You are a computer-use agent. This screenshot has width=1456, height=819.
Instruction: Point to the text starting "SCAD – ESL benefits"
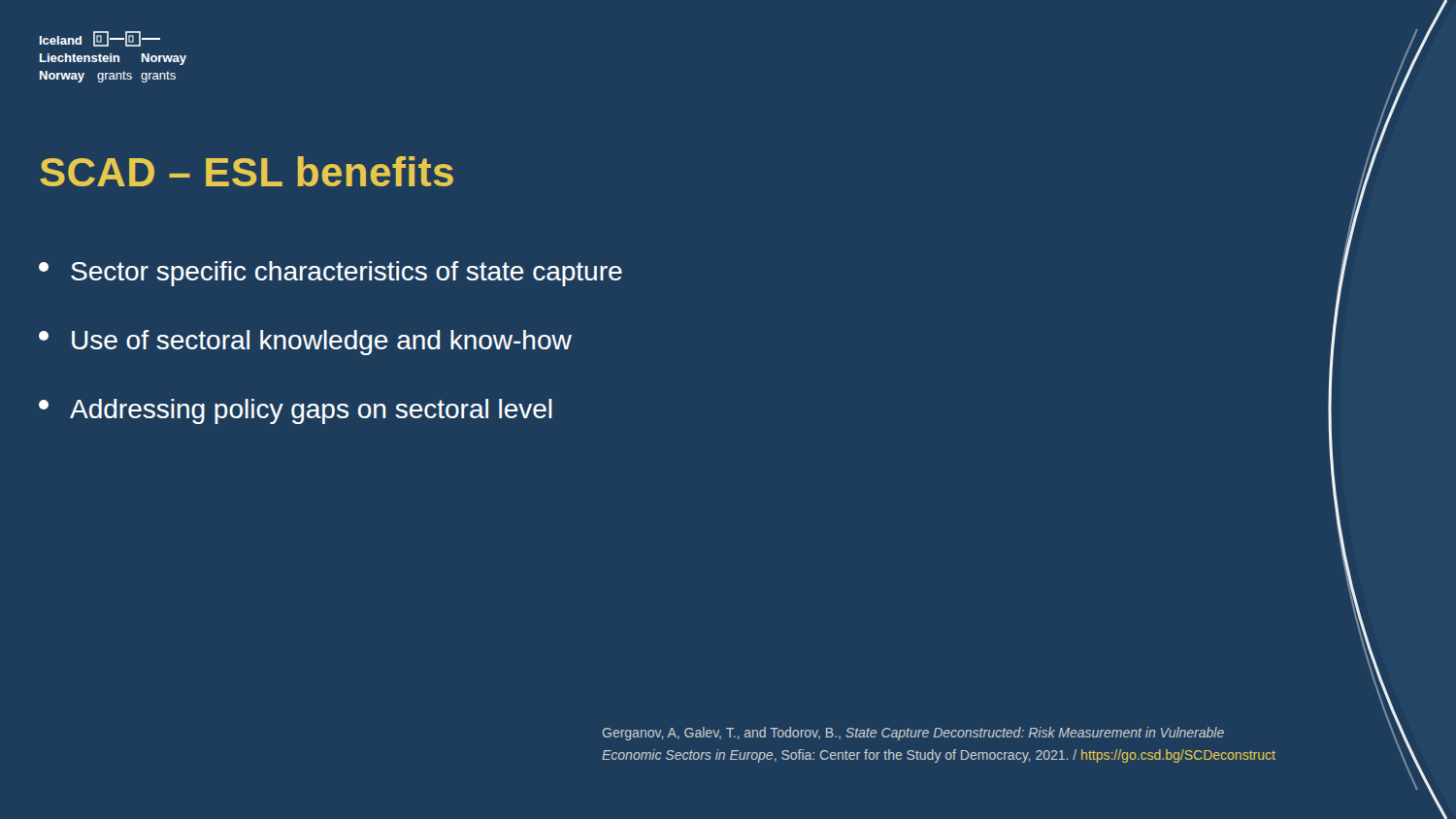[427, 173]
